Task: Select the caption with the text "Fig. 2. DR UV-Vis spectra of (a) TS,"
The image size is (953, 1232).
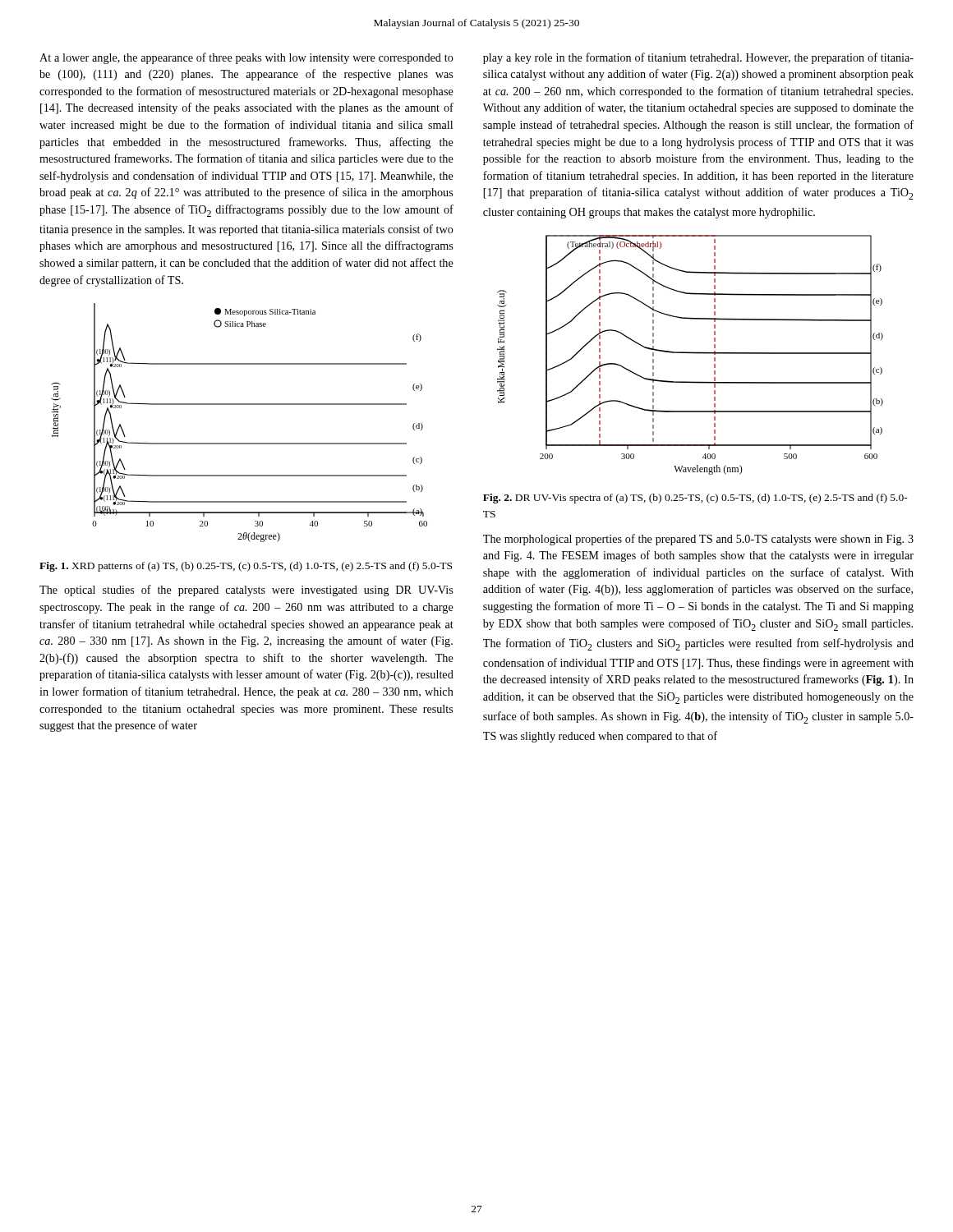Action: click(x=695, y=506)
